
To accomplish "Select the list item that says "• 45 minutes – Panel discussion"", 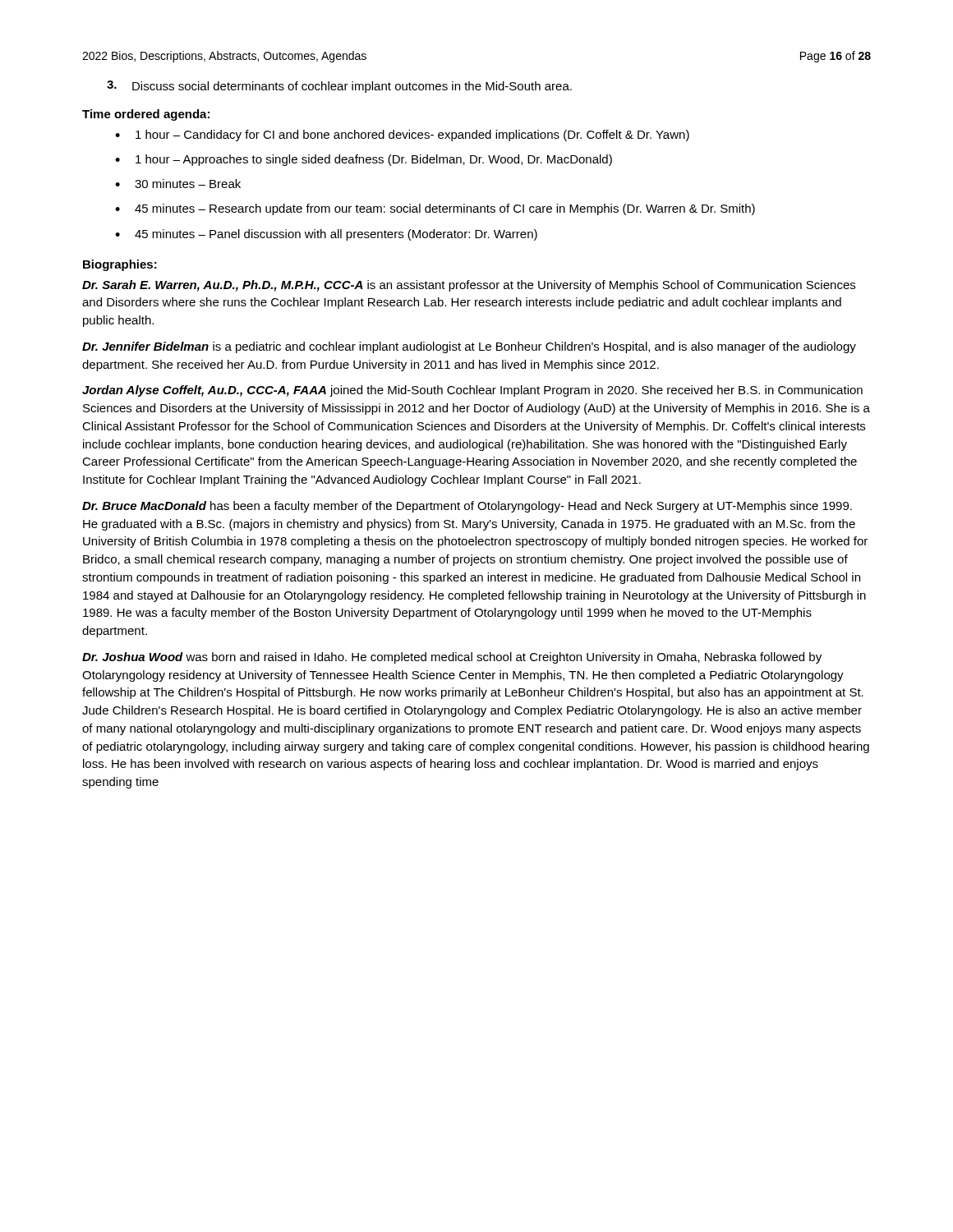I will coord(326,235).
